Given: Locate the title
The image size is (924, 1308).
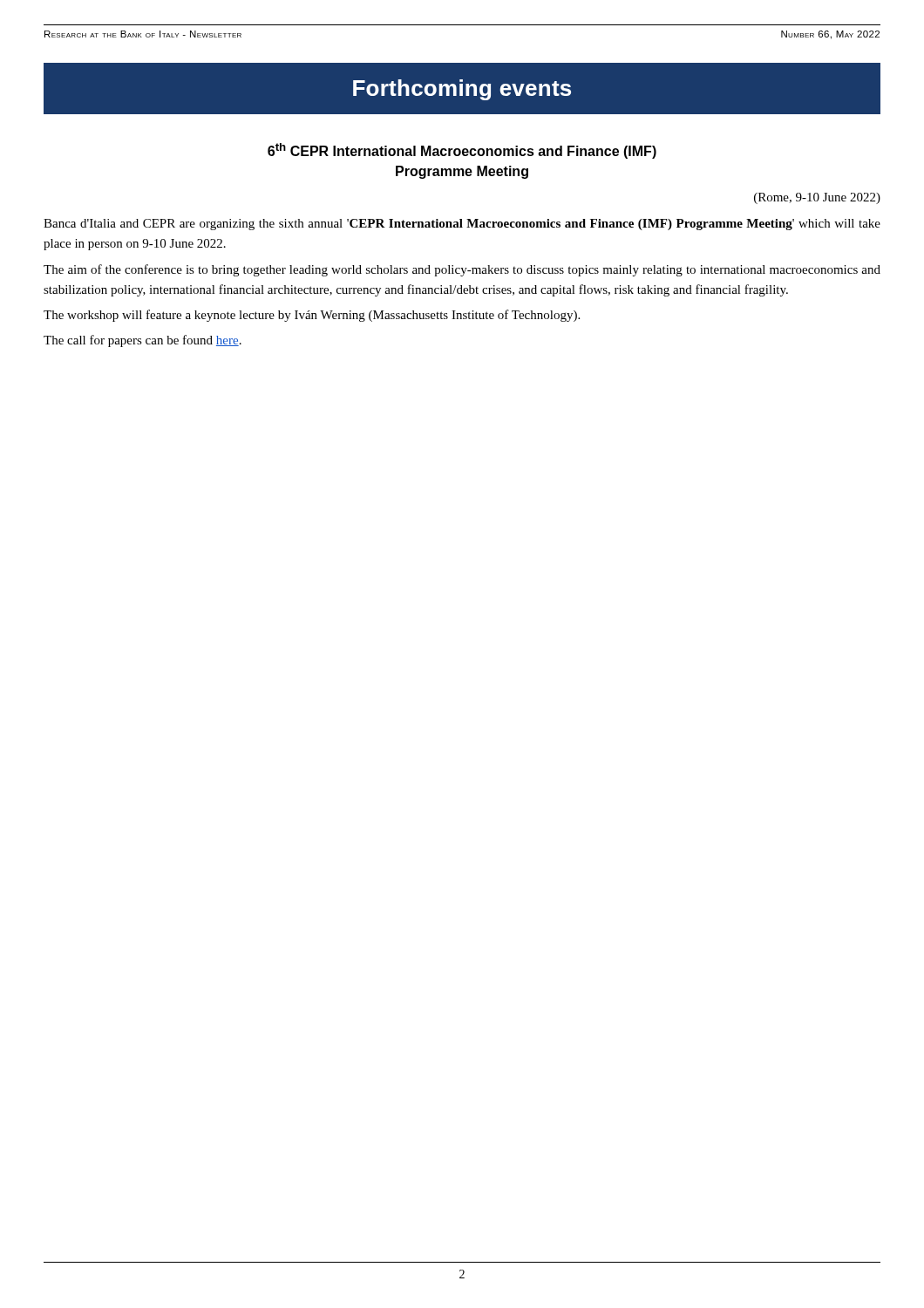Looking at the screenshot, I should [x=462, y=88].
